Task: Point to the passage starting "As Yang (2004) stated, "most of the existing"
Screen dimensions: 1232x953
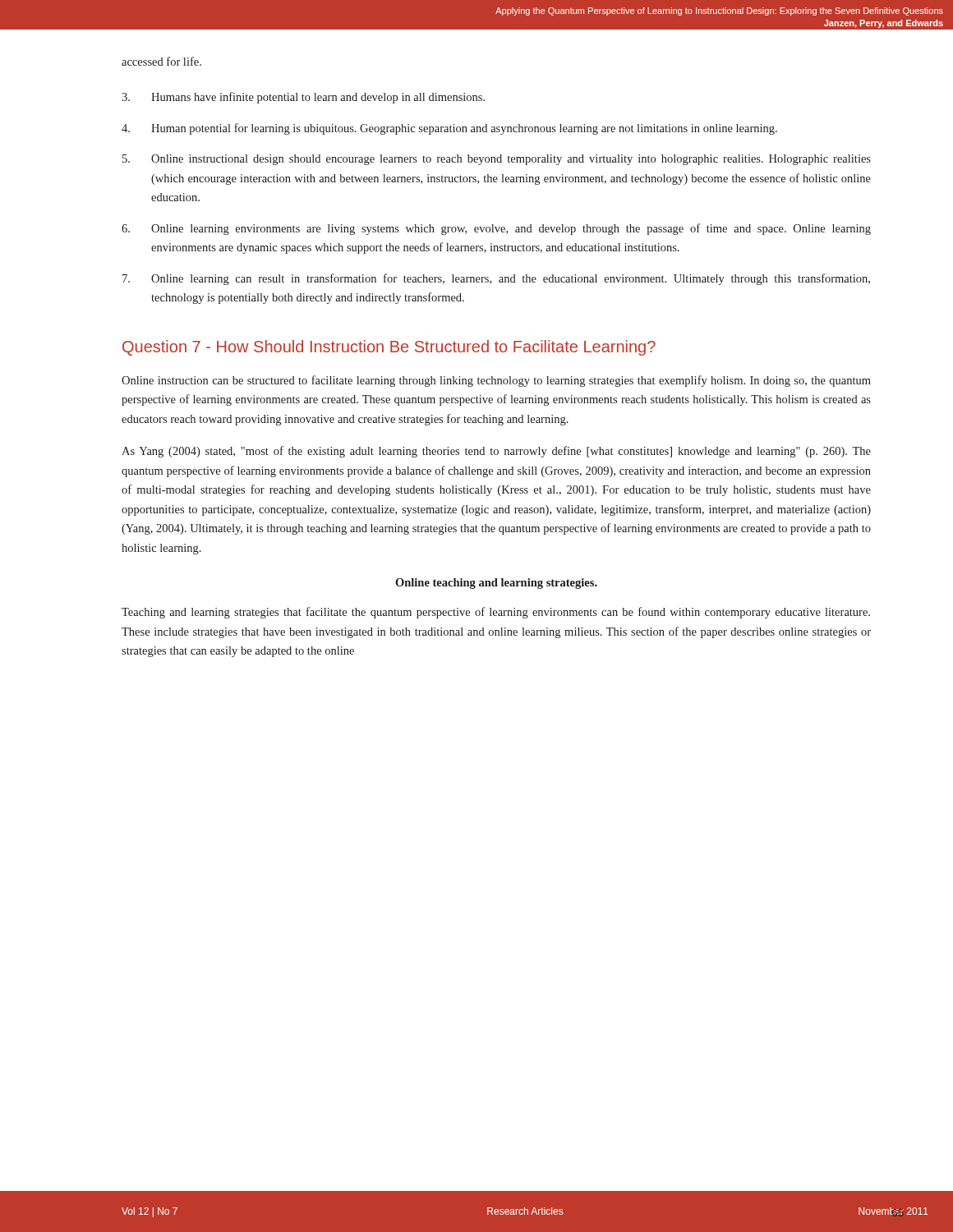Action: point(496,499)
